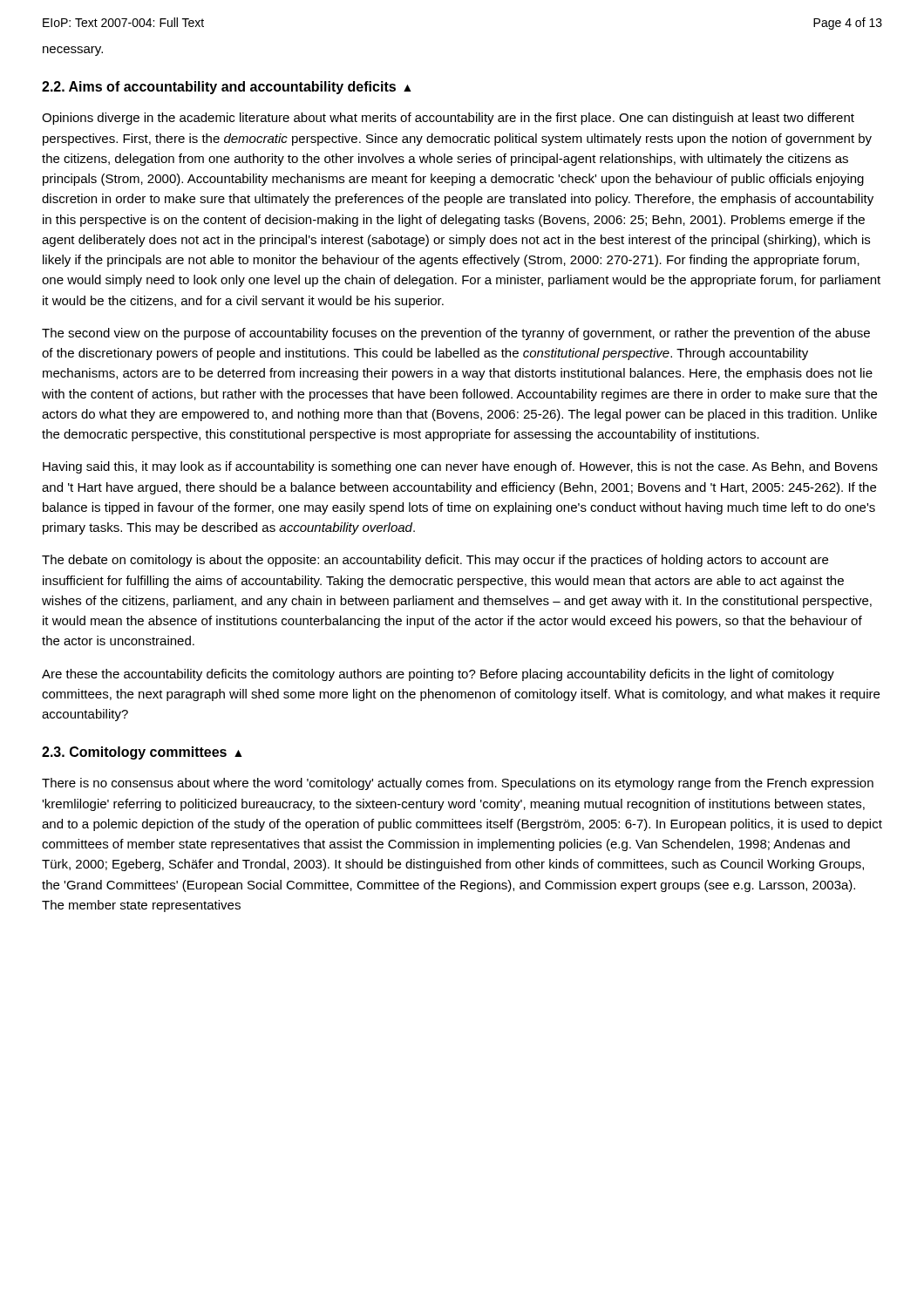Find the text block containing "The second view on the purpose of"
The image size is (924, 1308).
[x=462, y=383]
